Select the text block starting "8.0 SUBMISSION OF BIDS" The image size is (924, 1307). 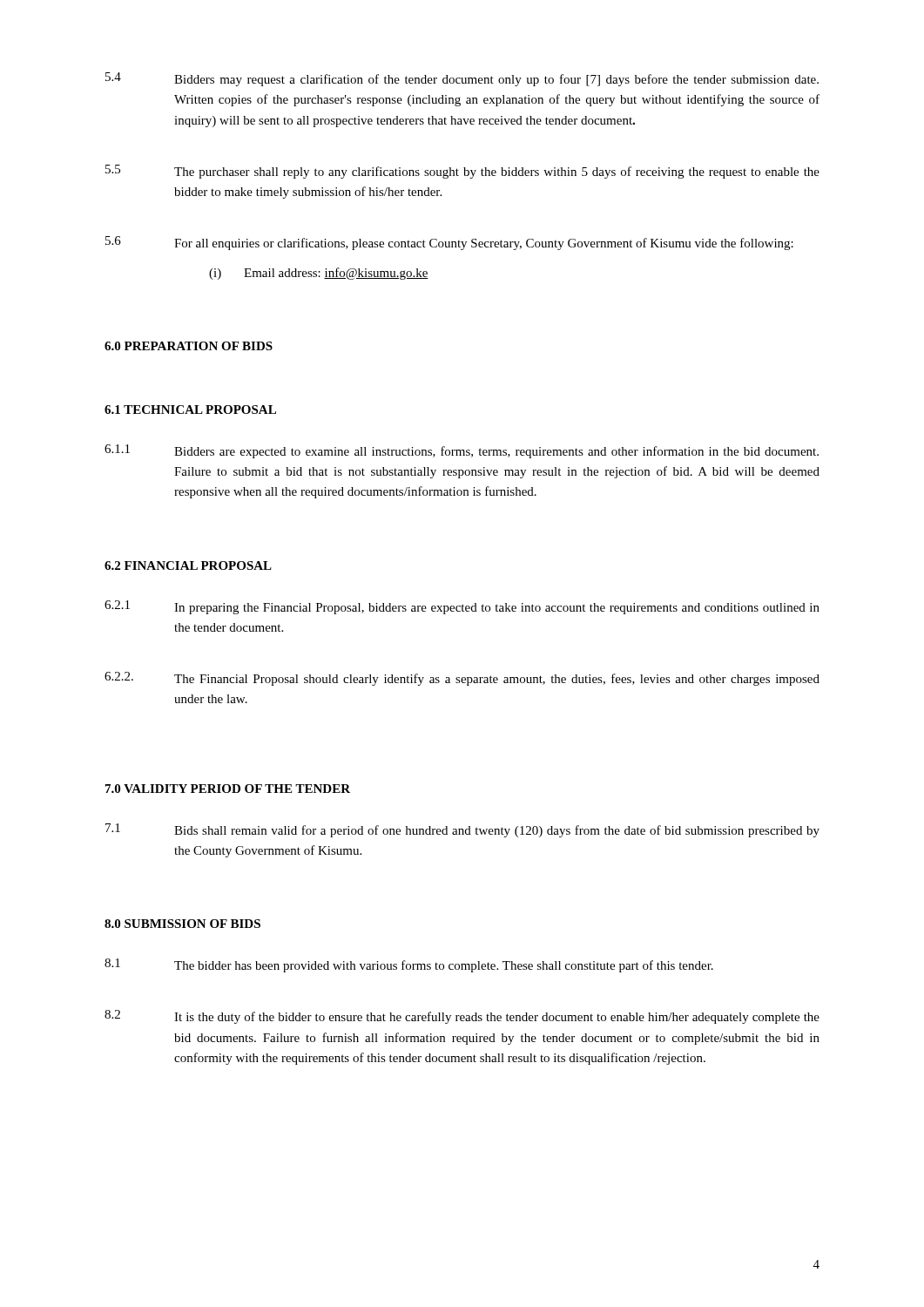(183, 924)
